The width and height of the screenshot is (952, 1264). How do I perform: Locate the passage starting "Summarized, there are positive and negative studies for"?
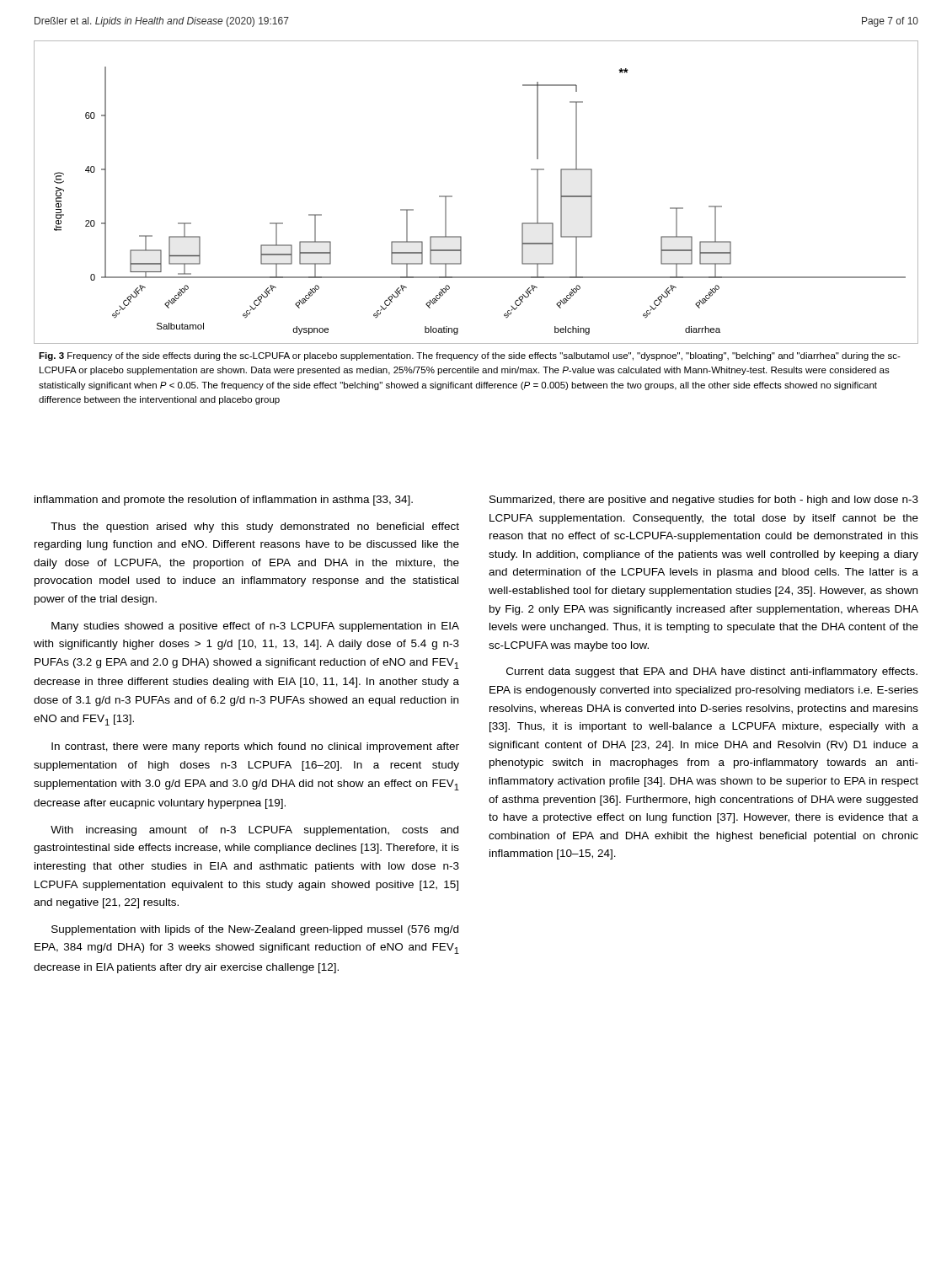[x=703, y=677]
